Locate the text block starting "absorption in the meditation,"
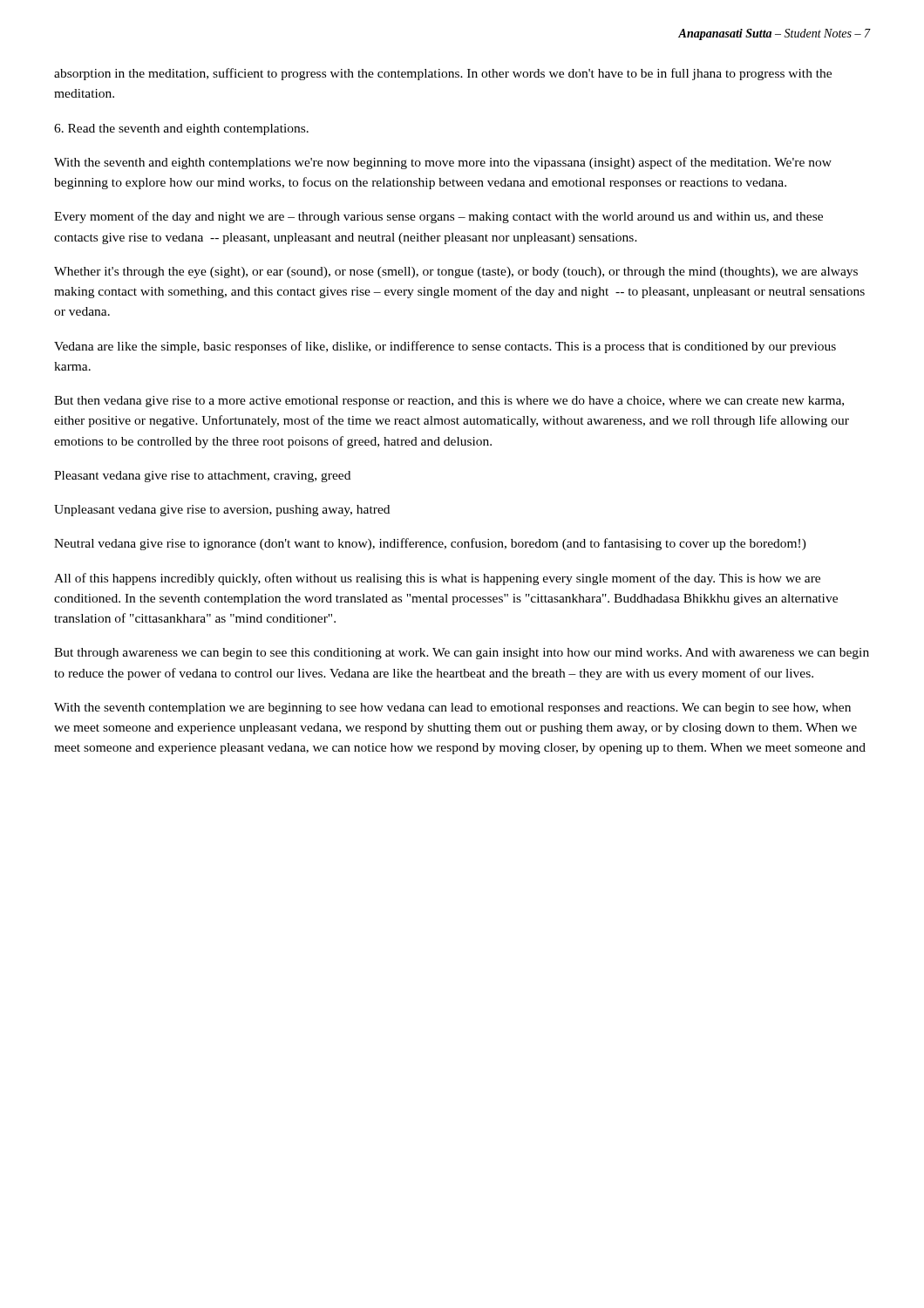 point(462,83)
